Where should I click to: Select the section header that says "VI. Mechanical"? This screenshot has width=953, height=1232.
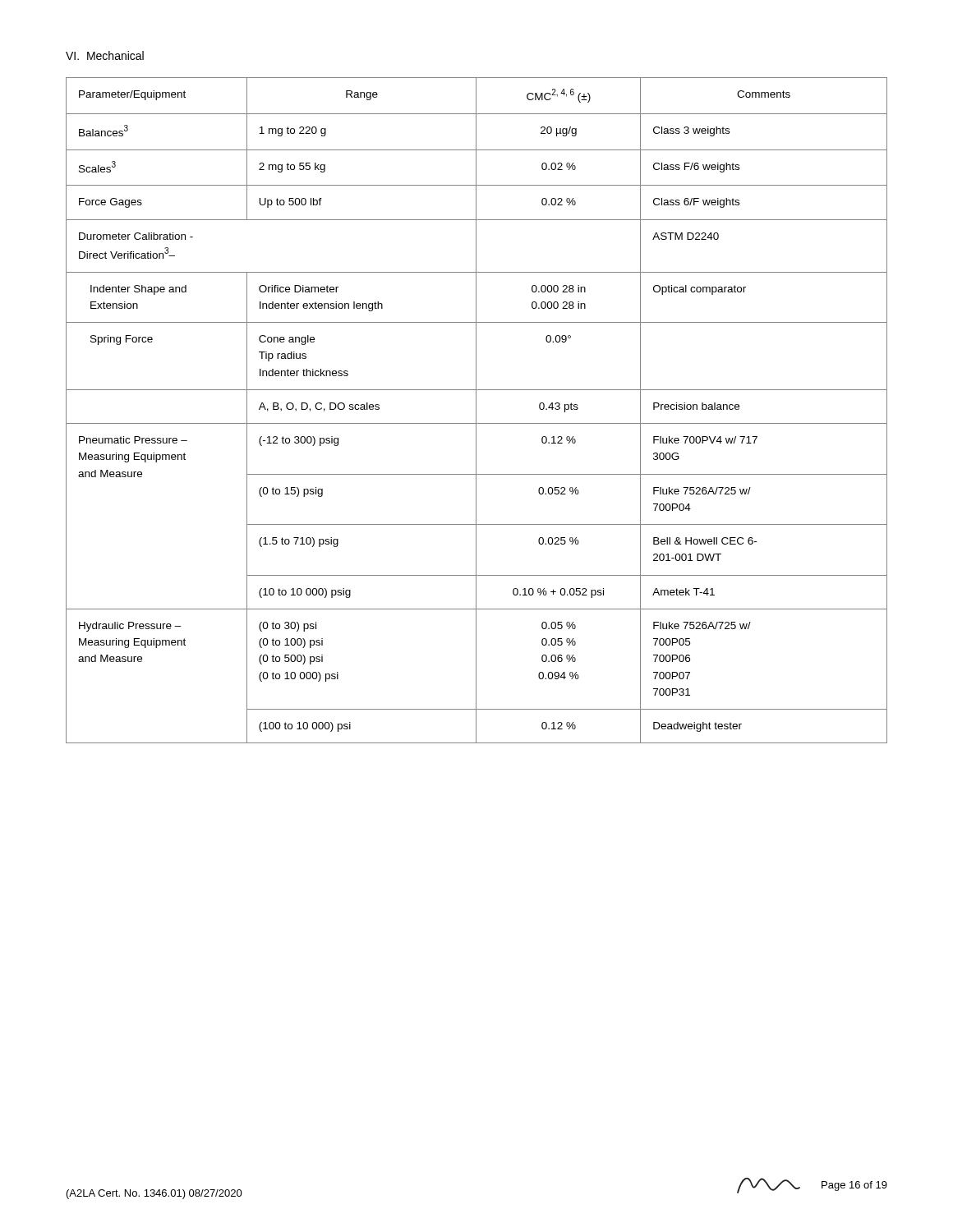[105, 56]
